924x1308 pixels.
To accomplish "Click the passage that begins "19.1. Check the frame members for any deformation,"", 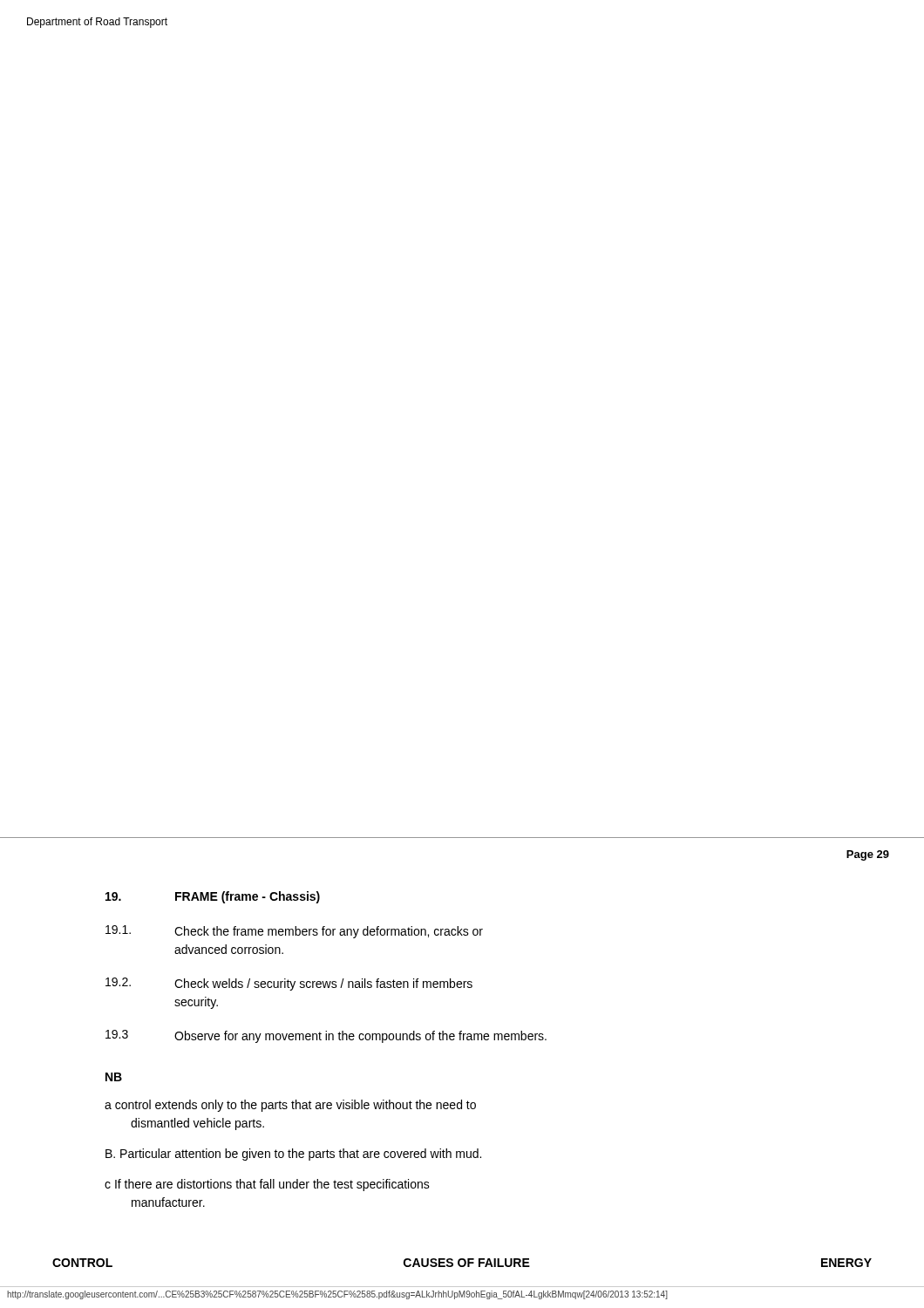I will [x=294, y=941].
